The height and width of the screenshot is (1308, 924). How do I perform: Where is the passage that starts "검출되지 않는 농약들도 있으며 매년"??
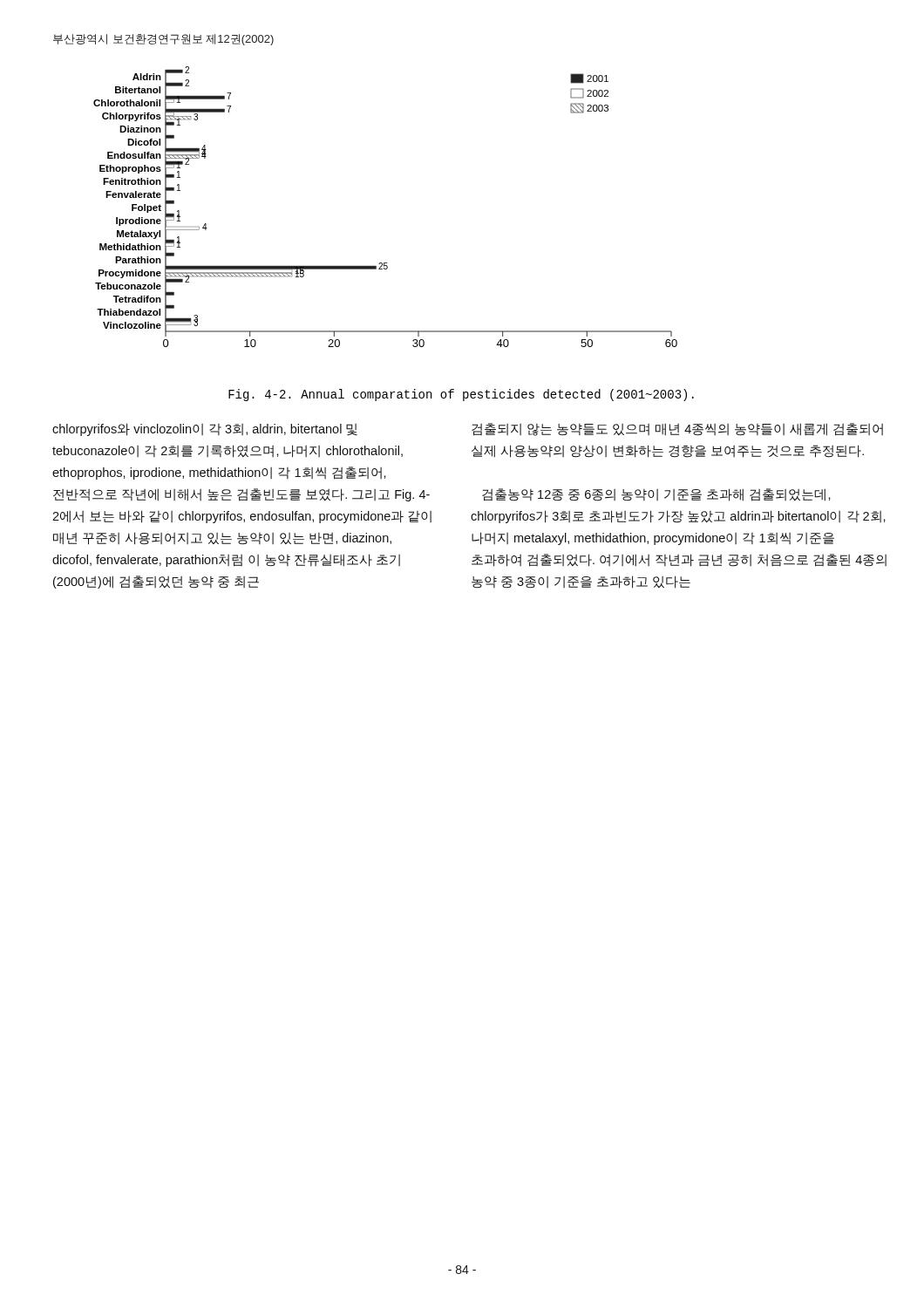coord(680,505)
